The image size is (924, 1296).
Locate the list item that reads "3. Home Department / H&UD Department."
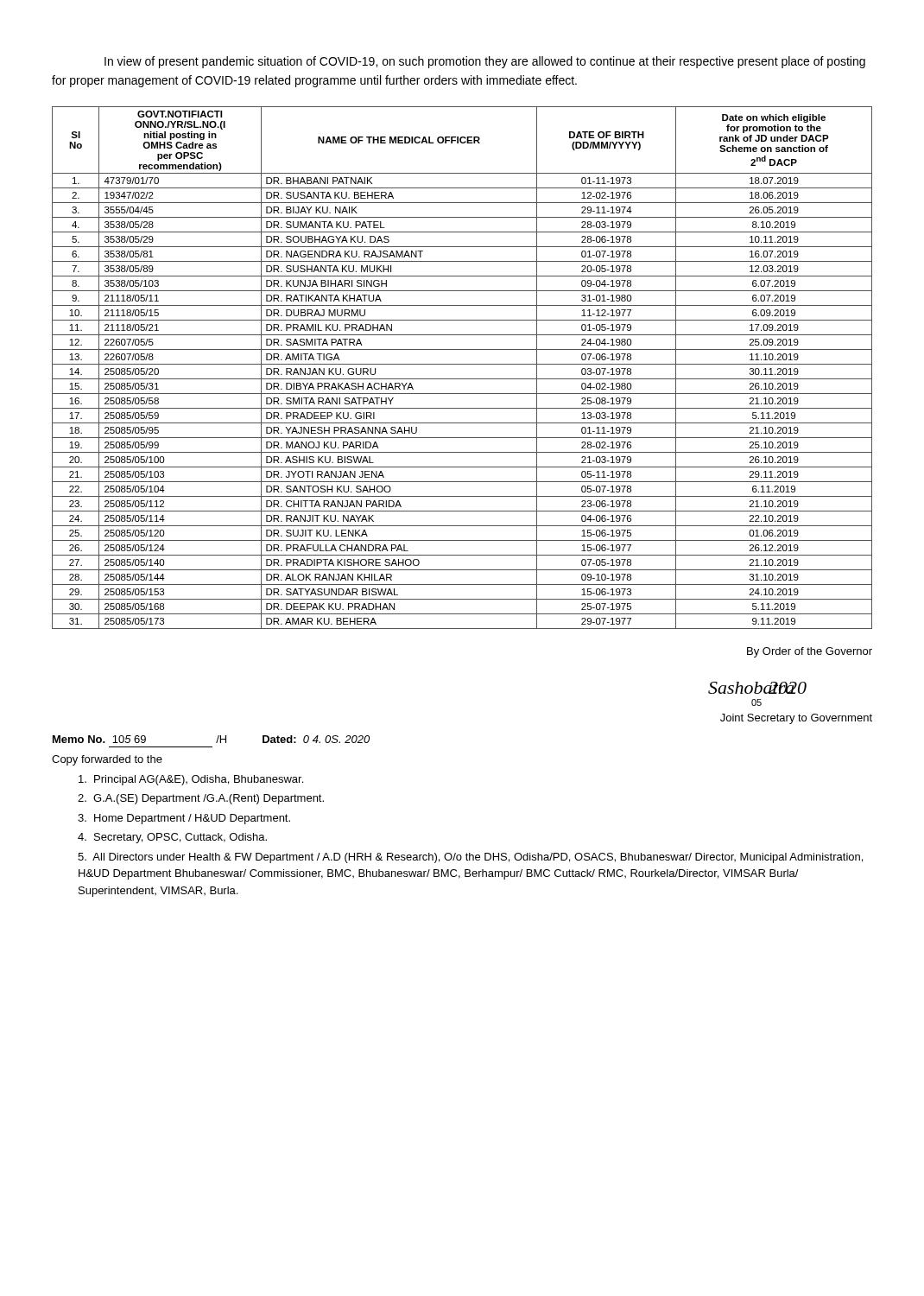[184, 818]
